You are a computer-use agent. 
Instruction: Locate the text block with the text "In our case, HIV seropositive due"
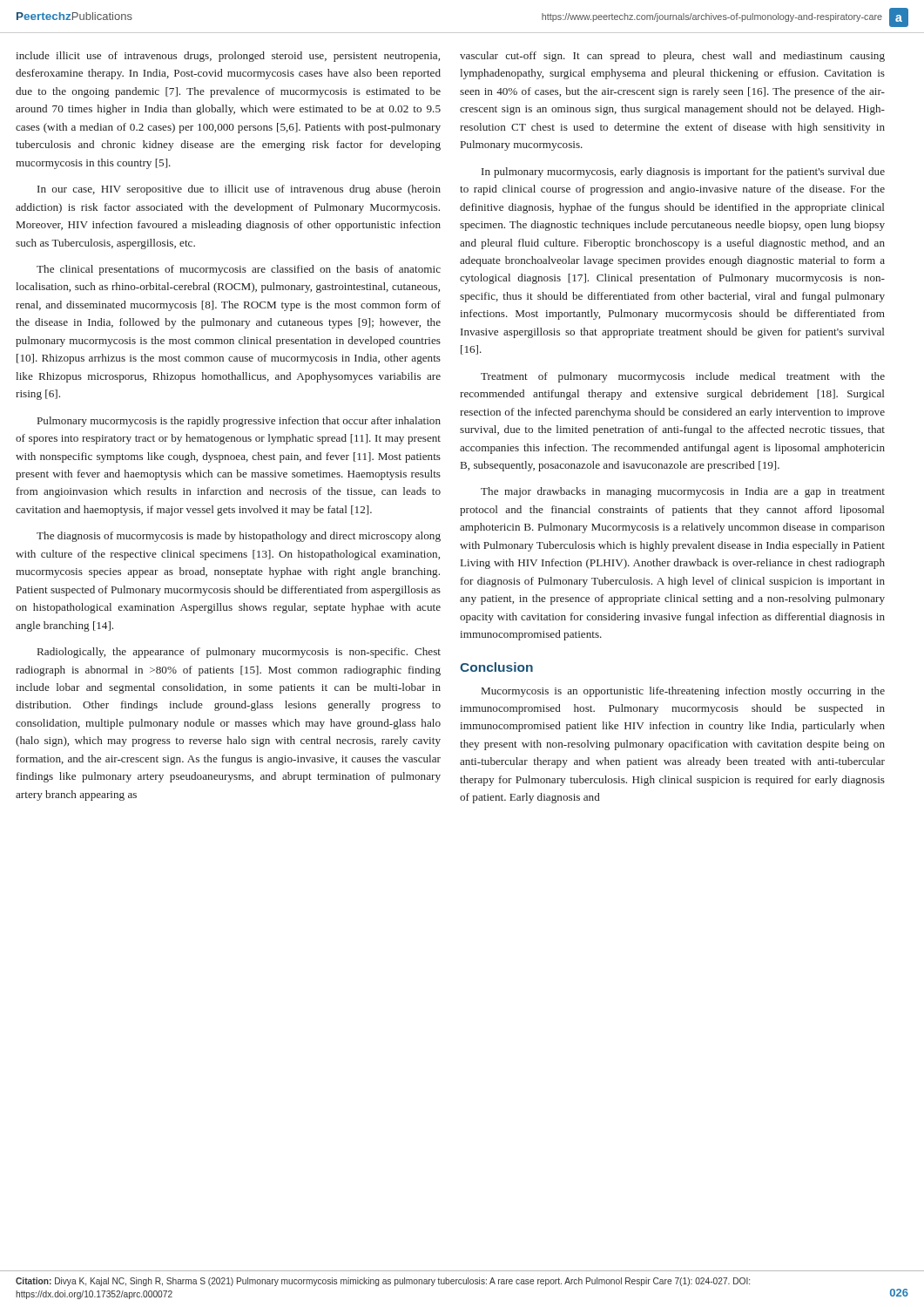228,216
